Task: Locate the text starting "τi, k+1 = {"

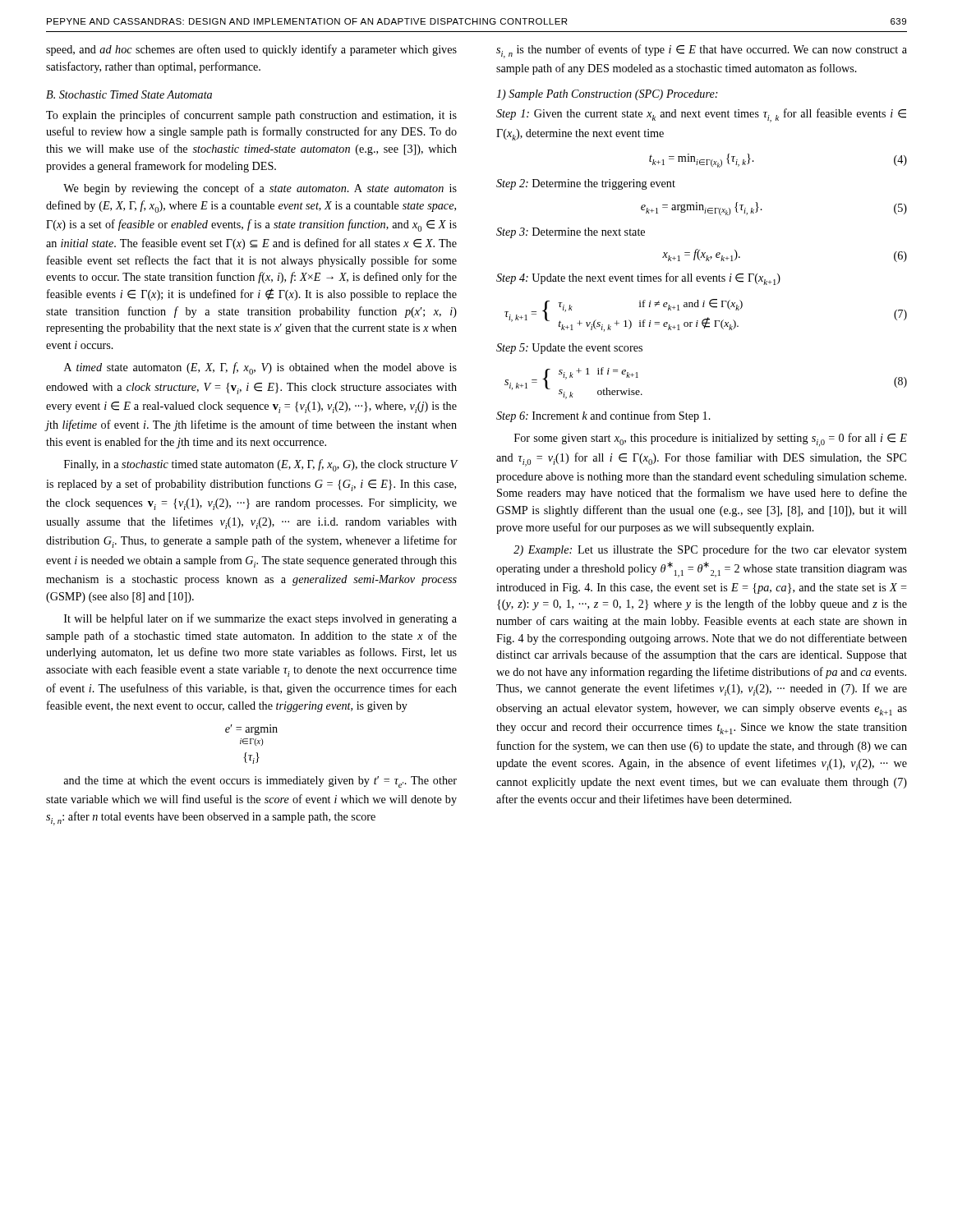Action: pos(706,313)
